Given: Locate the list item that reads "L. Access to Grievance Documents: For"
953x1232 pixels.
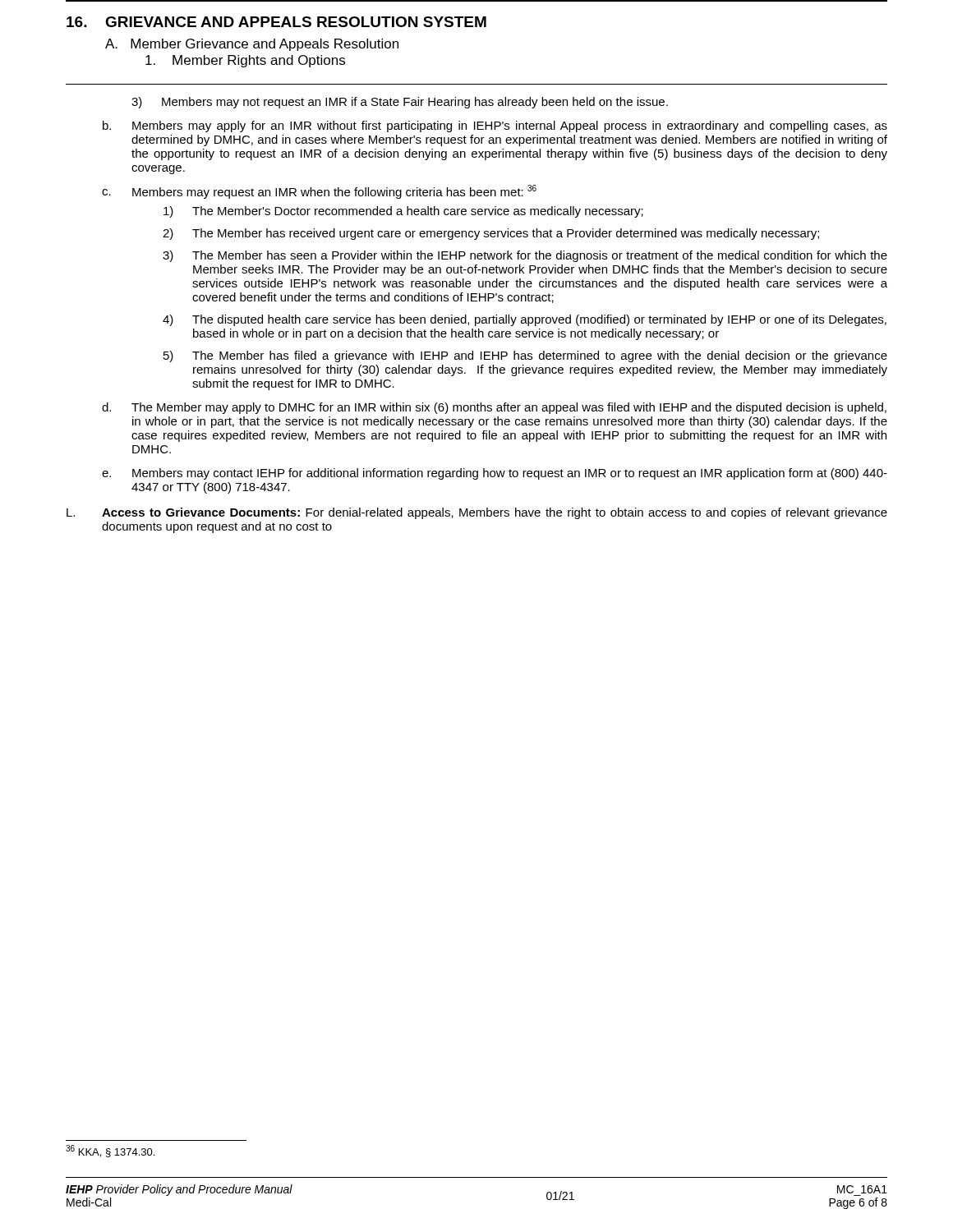Looking at the screenshot, I should (476, 519).
